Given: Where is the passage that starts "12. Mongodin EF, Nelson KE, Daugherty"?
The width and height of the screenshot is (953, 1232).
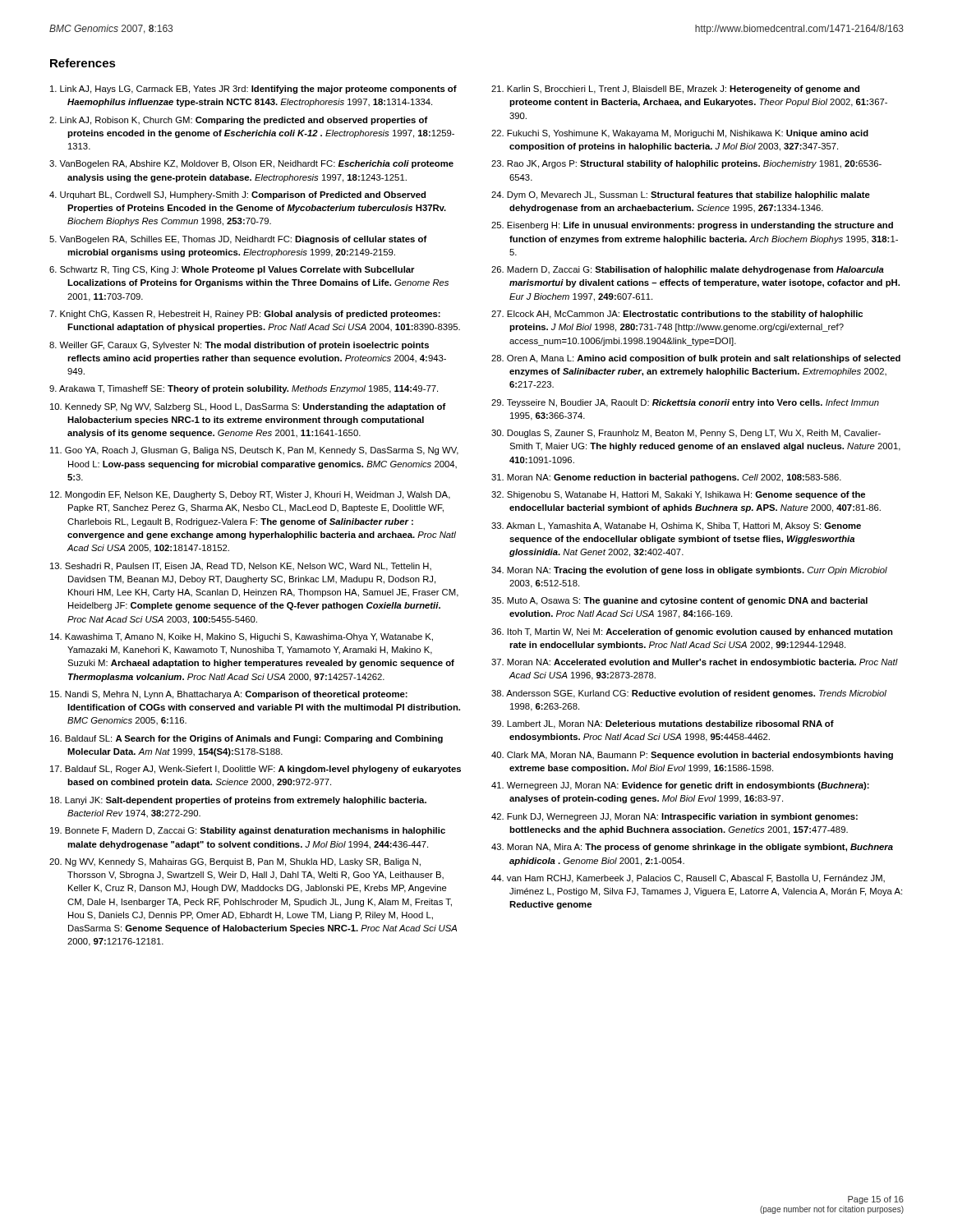Looking at the screenshot, I should (x=252, y=521).
